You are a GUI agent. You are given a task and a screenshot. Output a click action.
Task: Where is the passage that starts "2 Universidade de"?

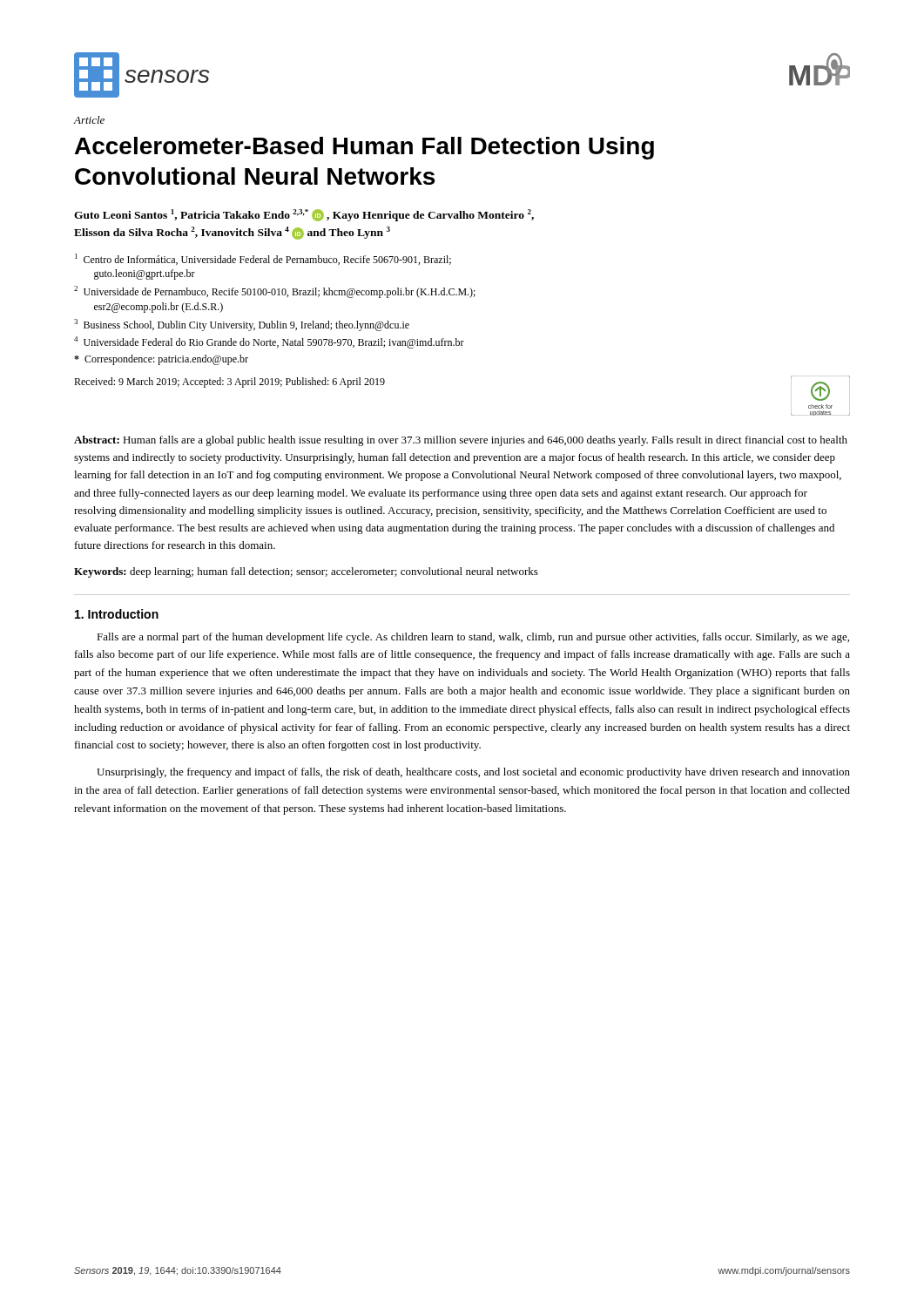point(275,299)
